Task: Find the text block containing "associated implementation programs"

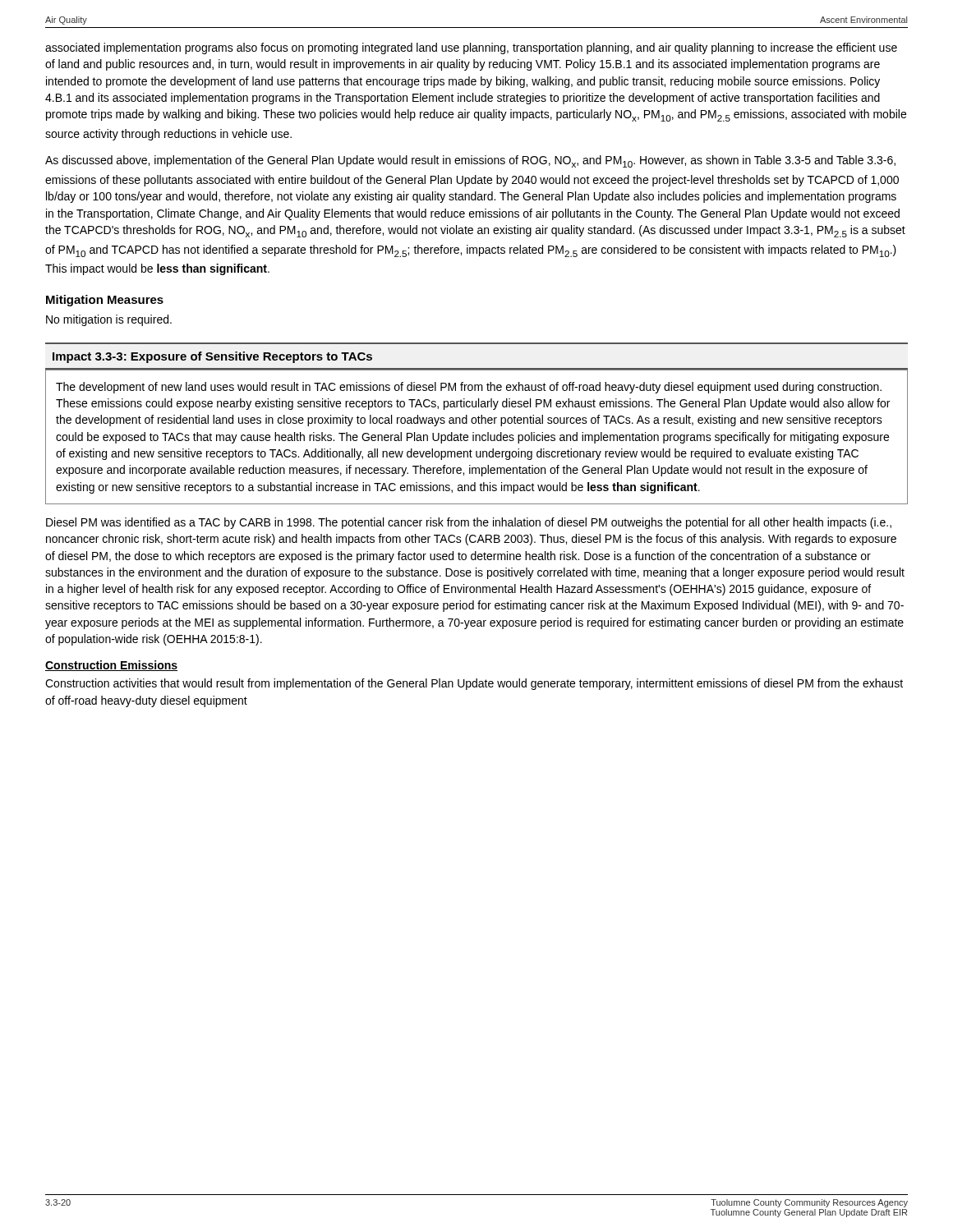Action: click(476, 91)
